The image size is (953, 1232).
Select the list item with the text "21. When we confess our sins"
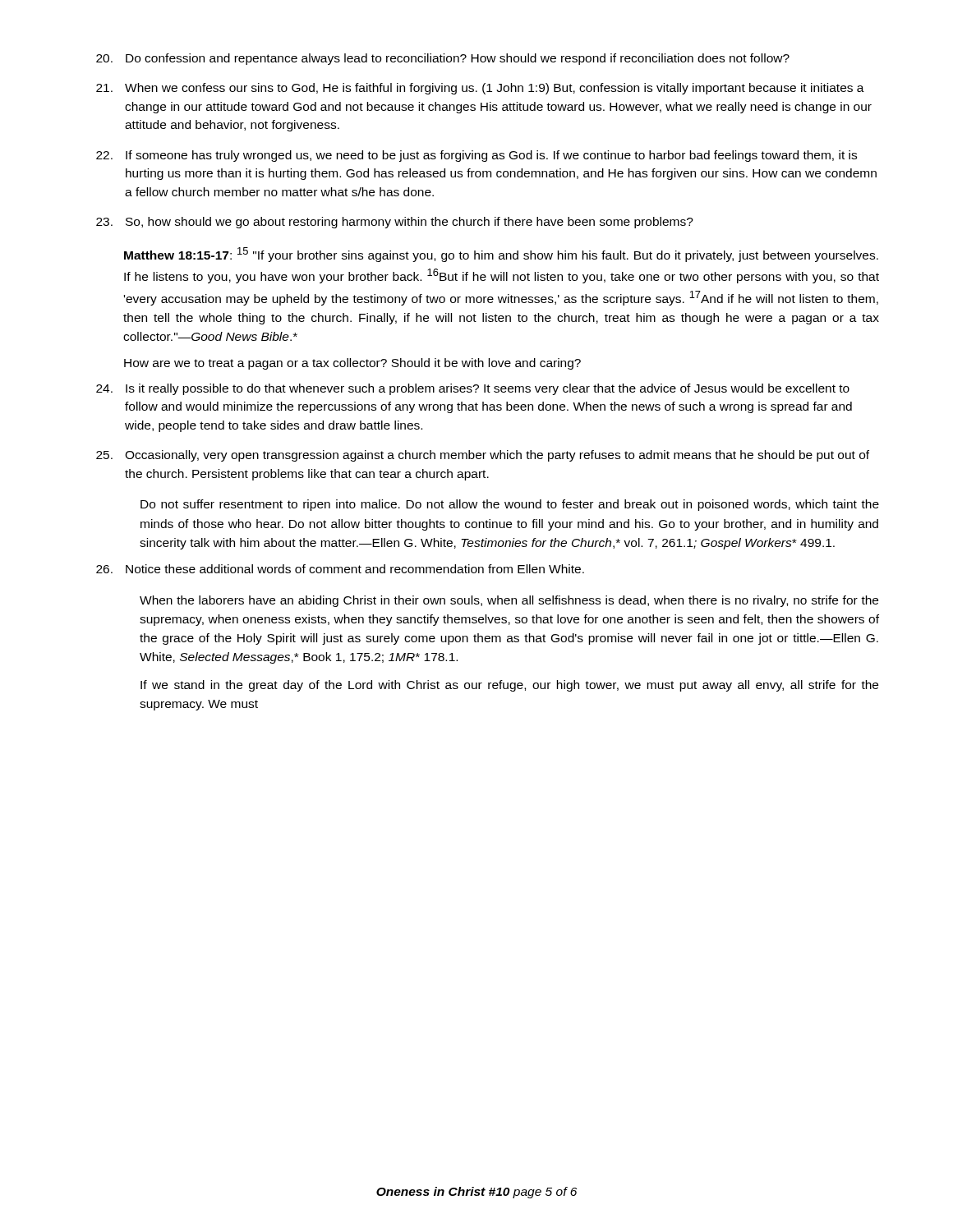pyautogui.click(x=476, y=107)
